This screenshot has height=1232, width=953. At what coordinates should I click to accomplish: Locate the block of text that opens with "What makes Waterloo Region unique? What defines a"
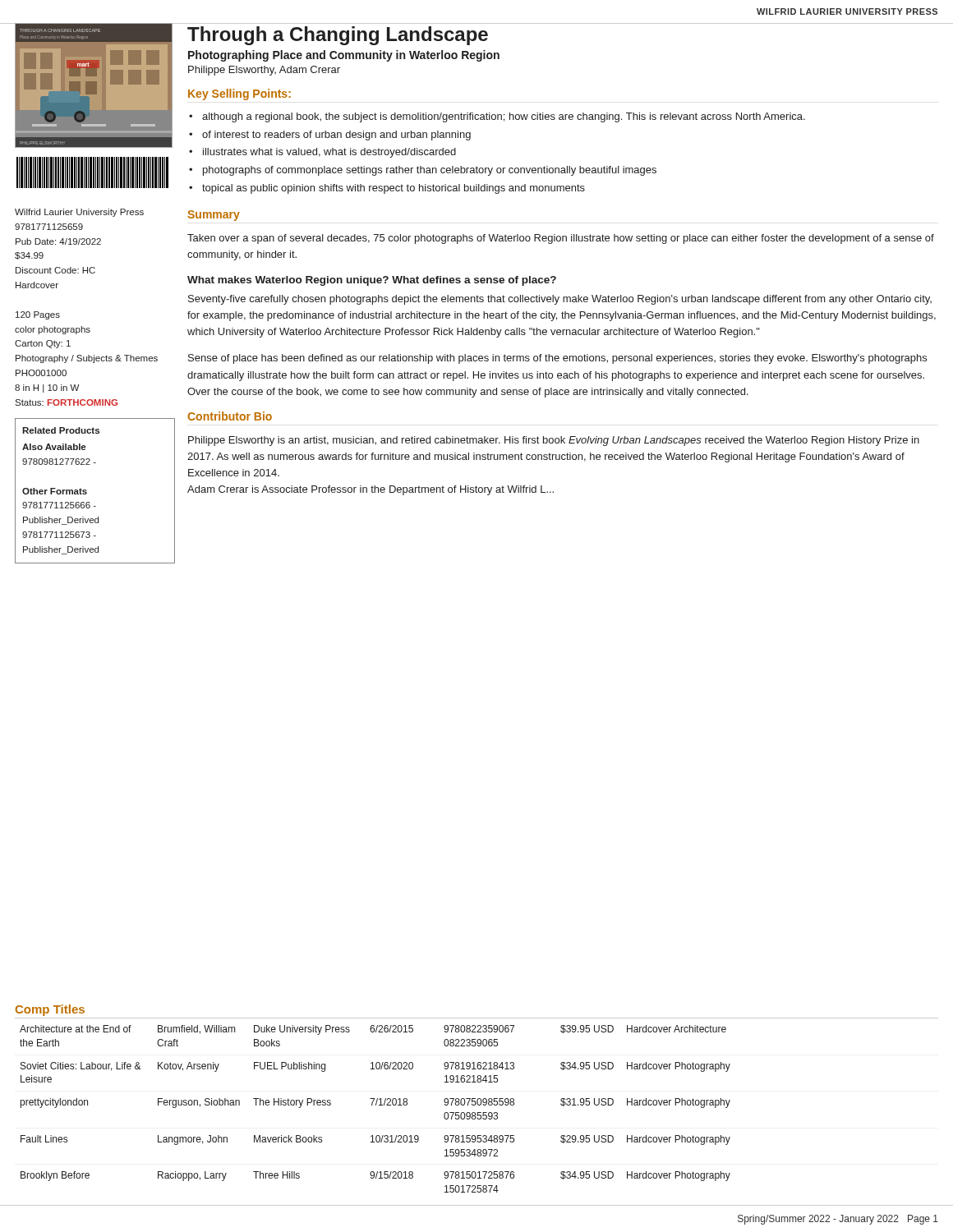tap(372, 280)
